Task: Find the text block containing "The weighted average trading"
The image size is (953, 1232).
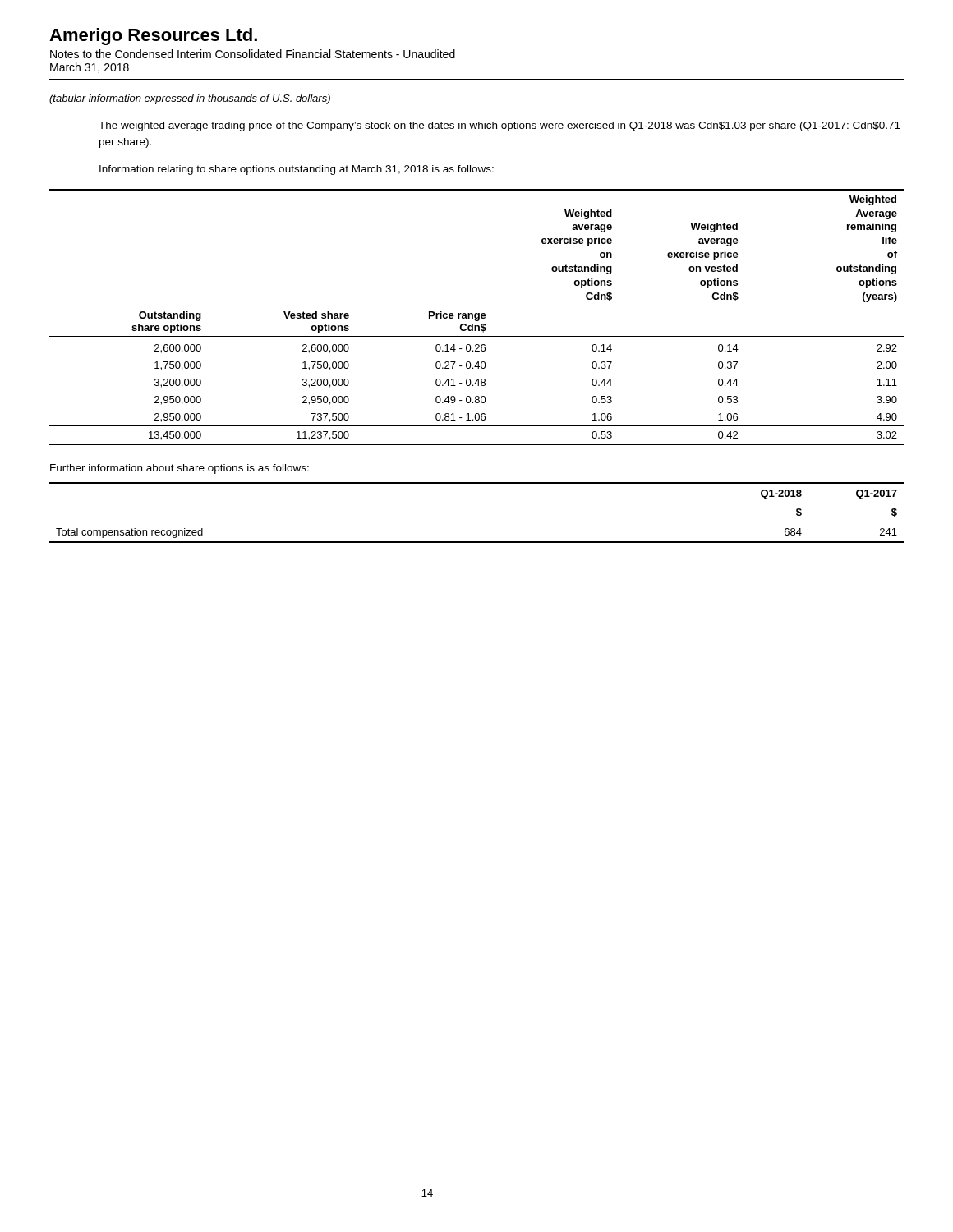Action: click(476, 133)
